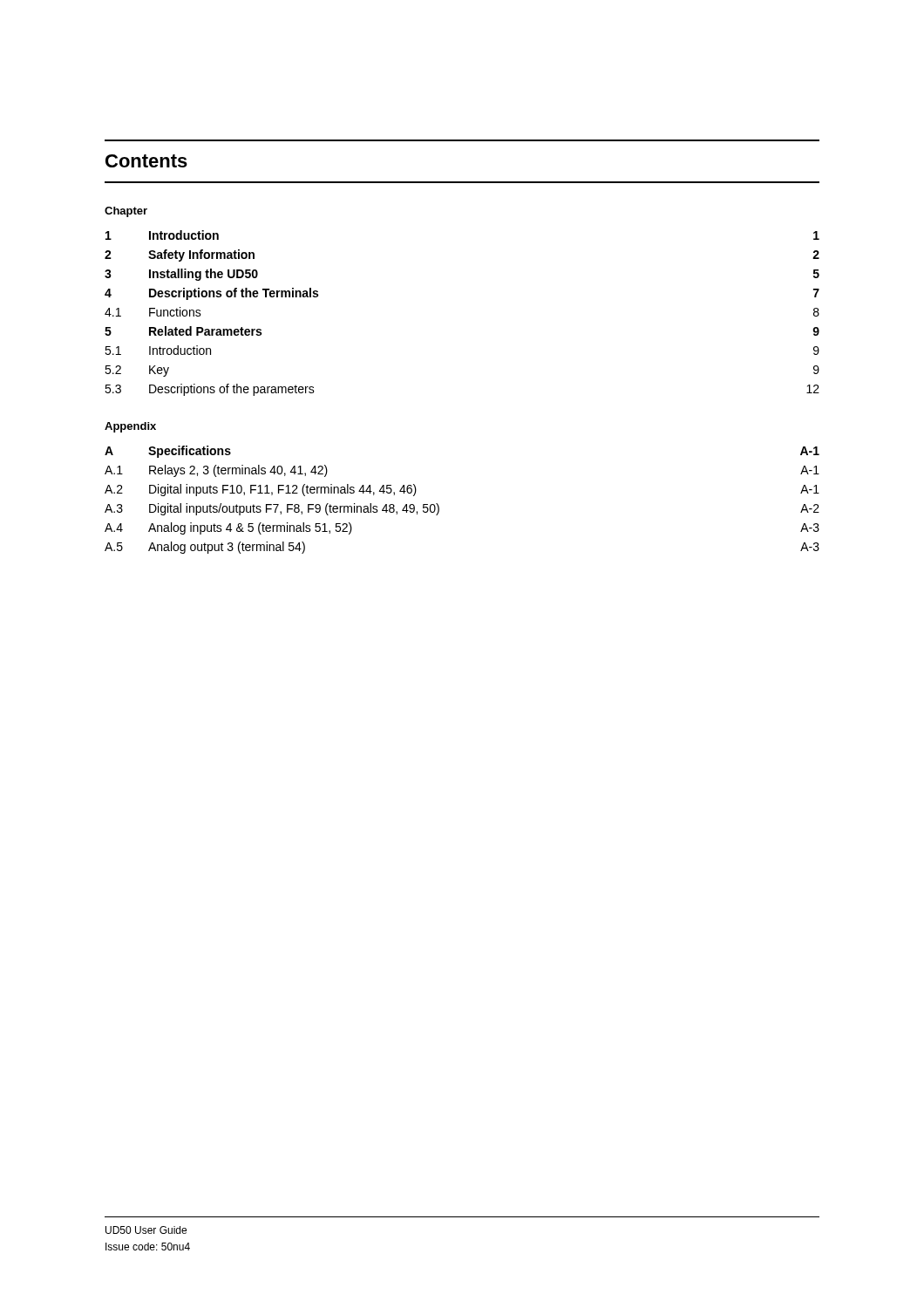Find the text block starting "A Specifications A-1"
This screenshot has height=1308, width=924.
(186, 451)
